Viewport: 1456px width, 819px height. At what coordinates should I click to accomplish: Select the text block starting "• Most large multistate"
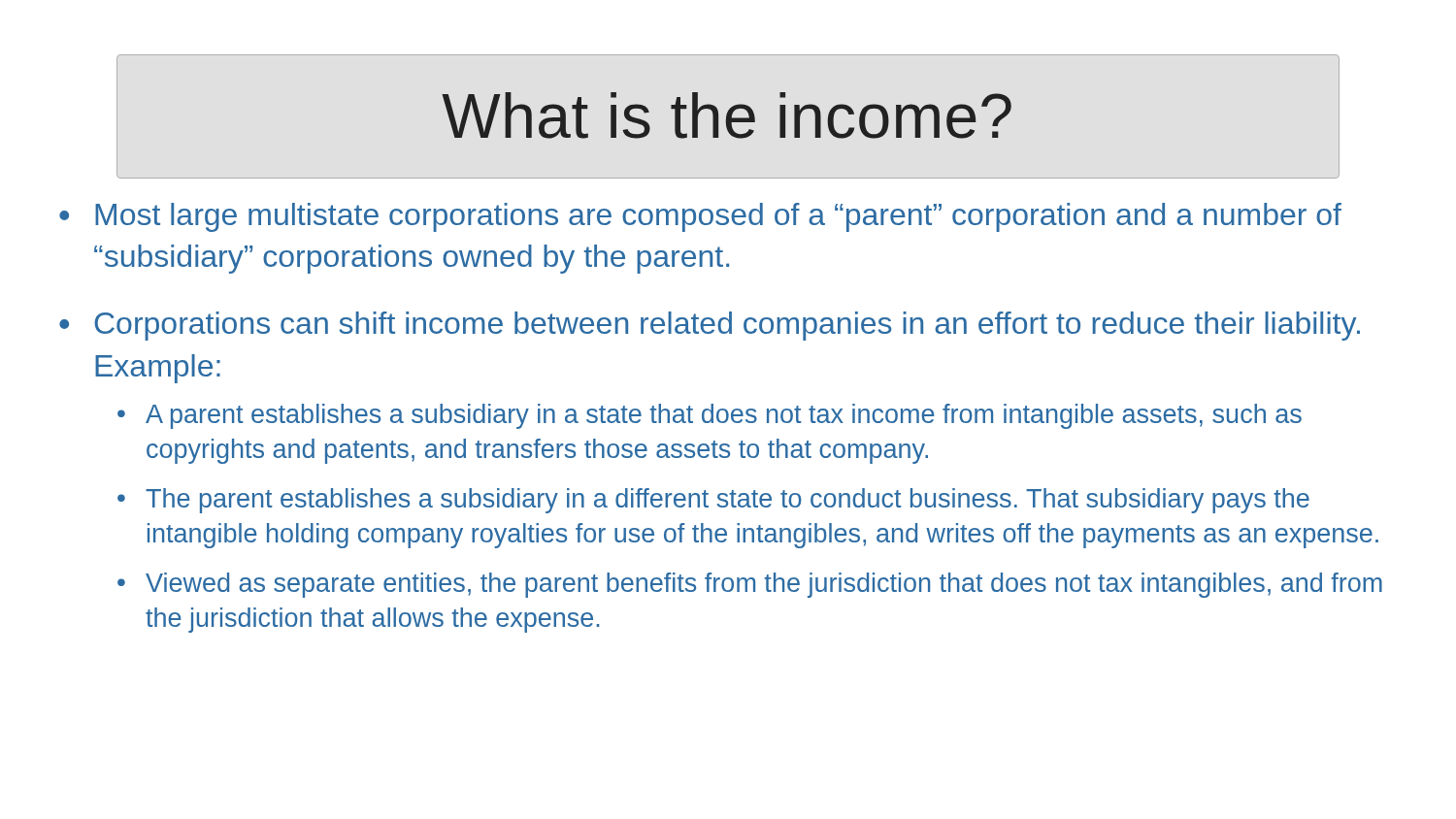728,236
